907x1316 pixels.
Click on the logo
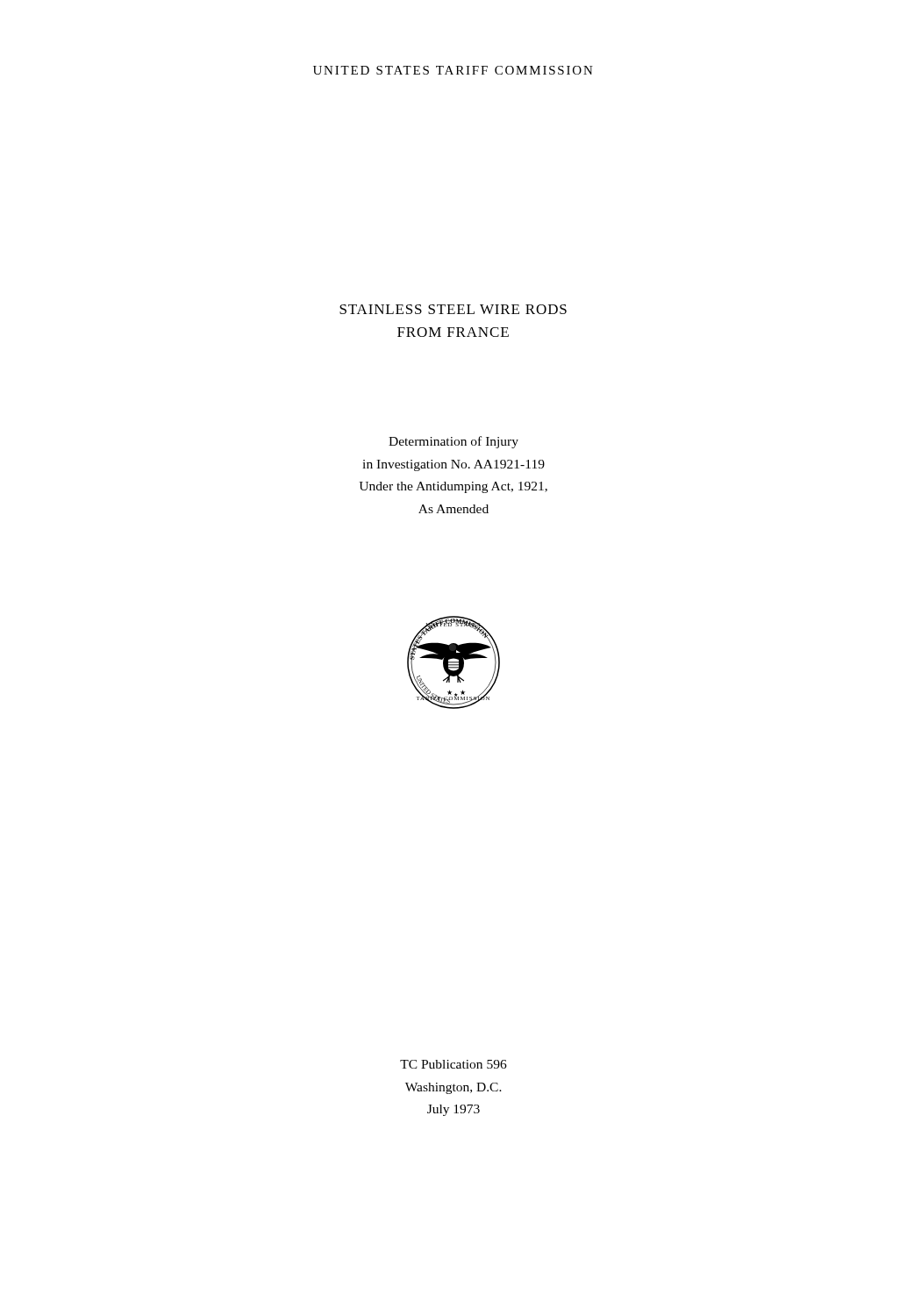point(454,662)
